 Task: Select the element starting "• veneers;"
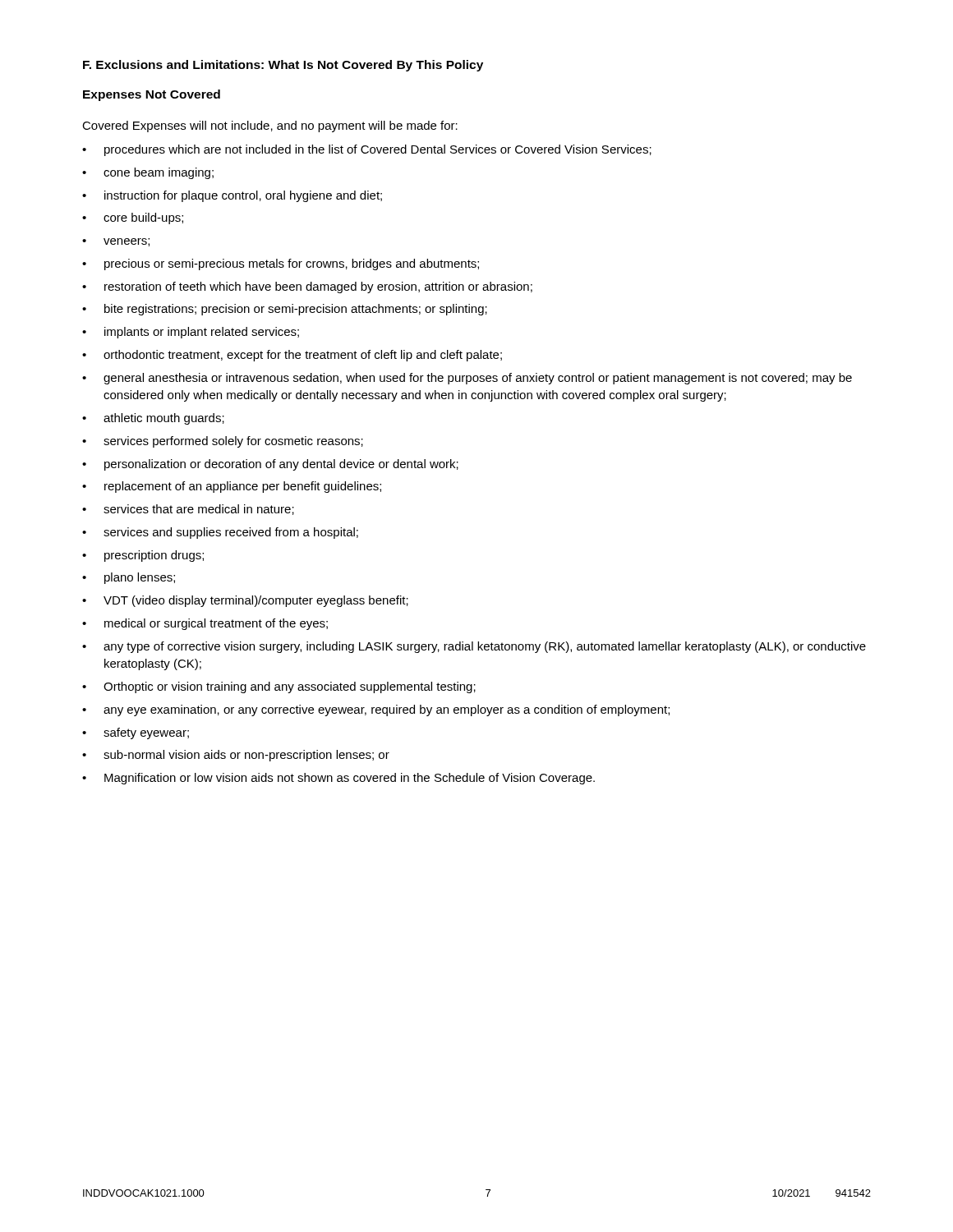point(116,242)
